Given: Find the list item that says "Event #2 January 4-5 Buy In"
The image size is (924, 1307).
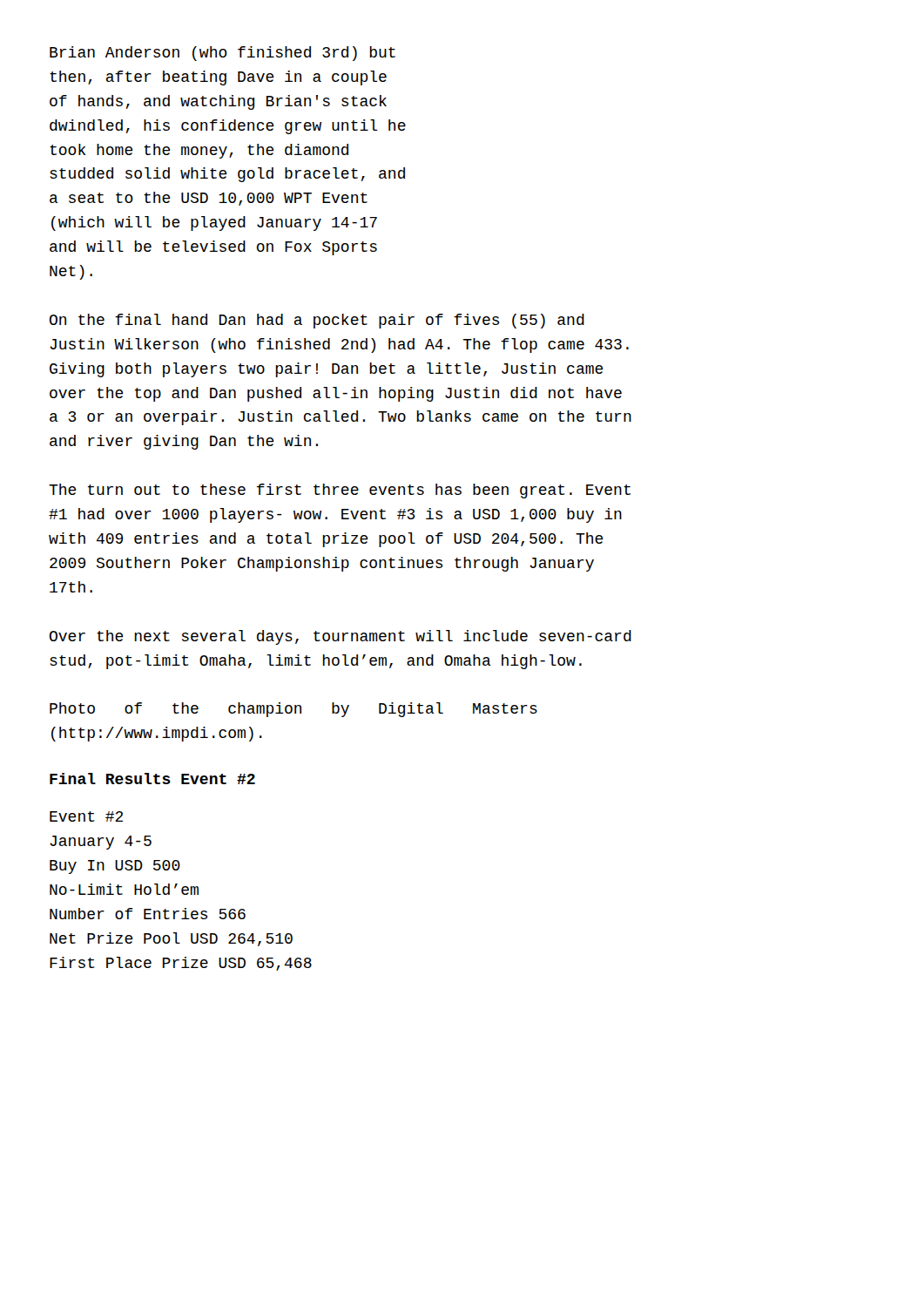Looking at the screenshot, I should pos(180,890).
